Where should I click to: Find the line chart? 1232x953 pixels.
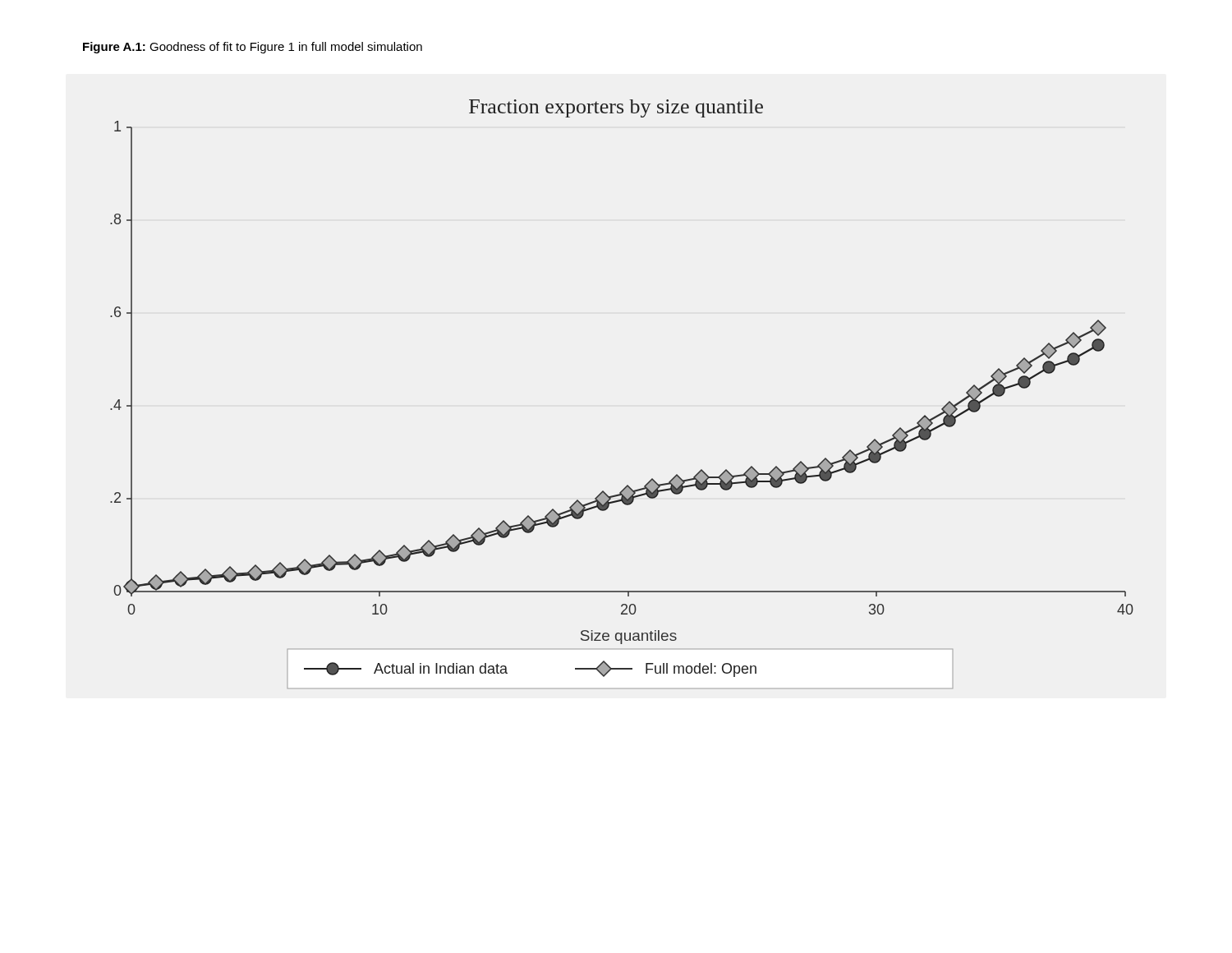(x=616, y=386)
